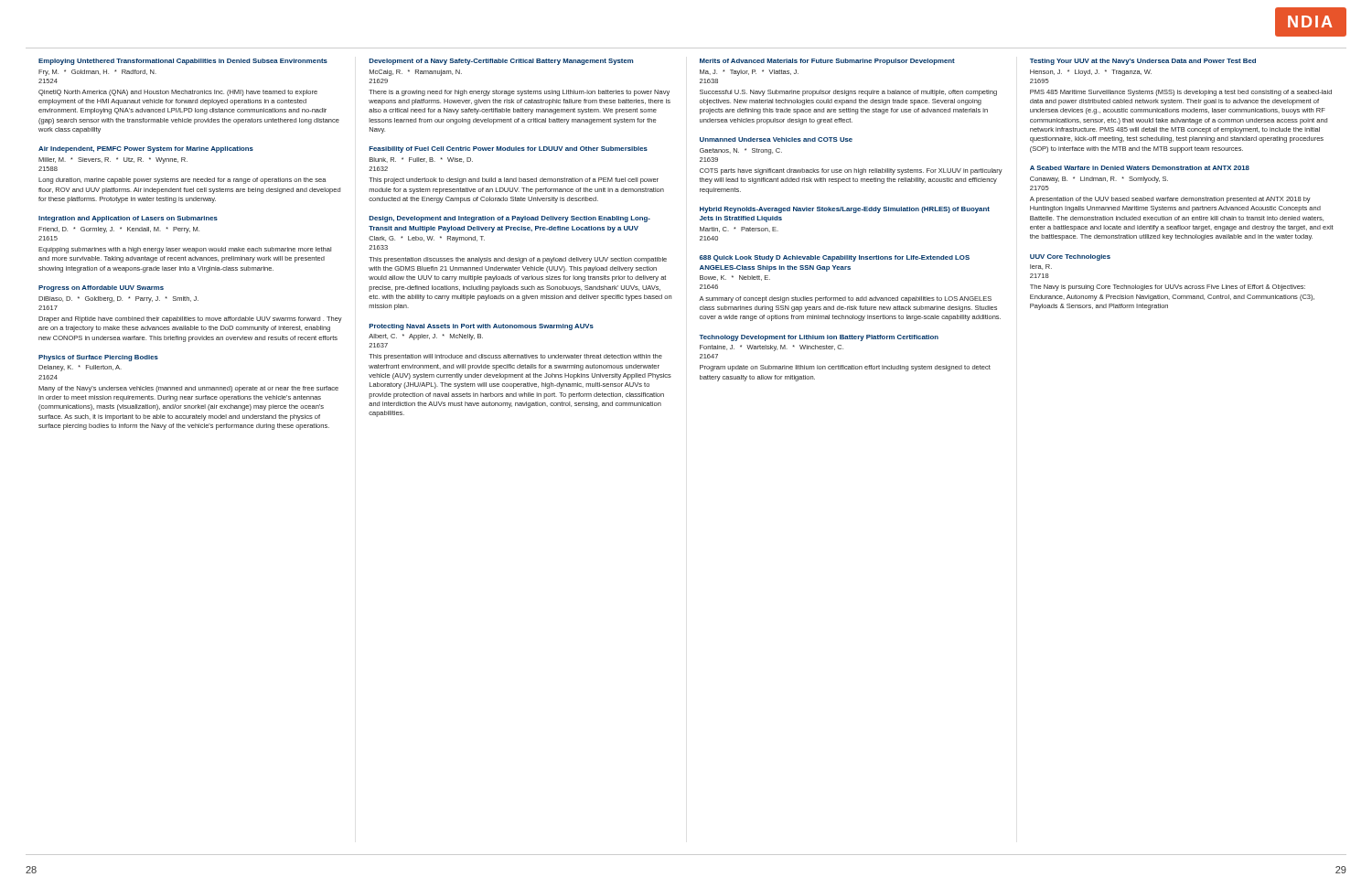Point to the block beginning "Delaney, K. * Fullerton, A. 21624"
This screenshot has width=1372, height=888.
click(190, 397)
